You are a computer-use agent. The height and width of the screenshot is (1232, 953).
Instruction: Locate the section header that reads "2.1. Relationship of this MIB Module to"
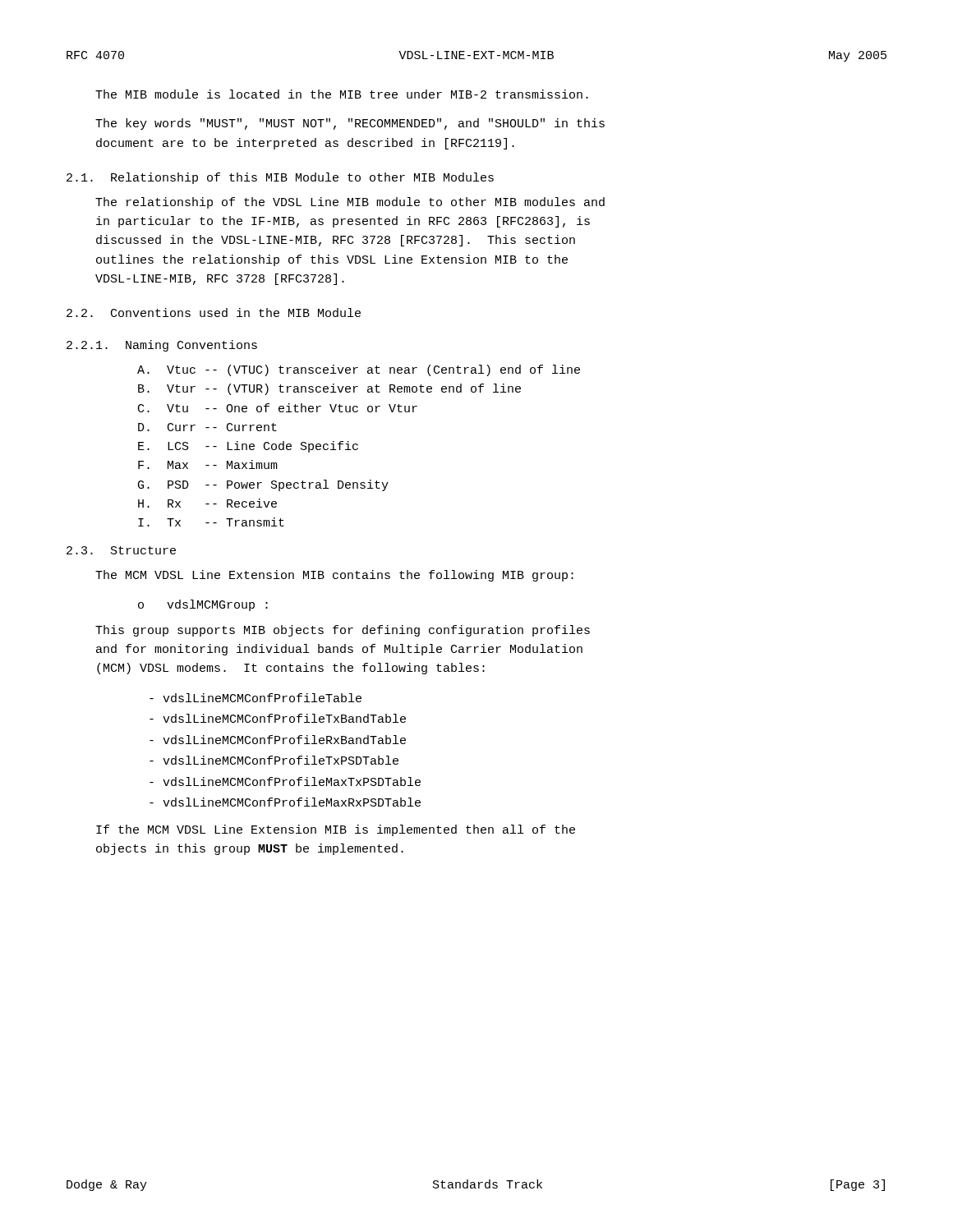pyautogui.click(x=280, y=178)
